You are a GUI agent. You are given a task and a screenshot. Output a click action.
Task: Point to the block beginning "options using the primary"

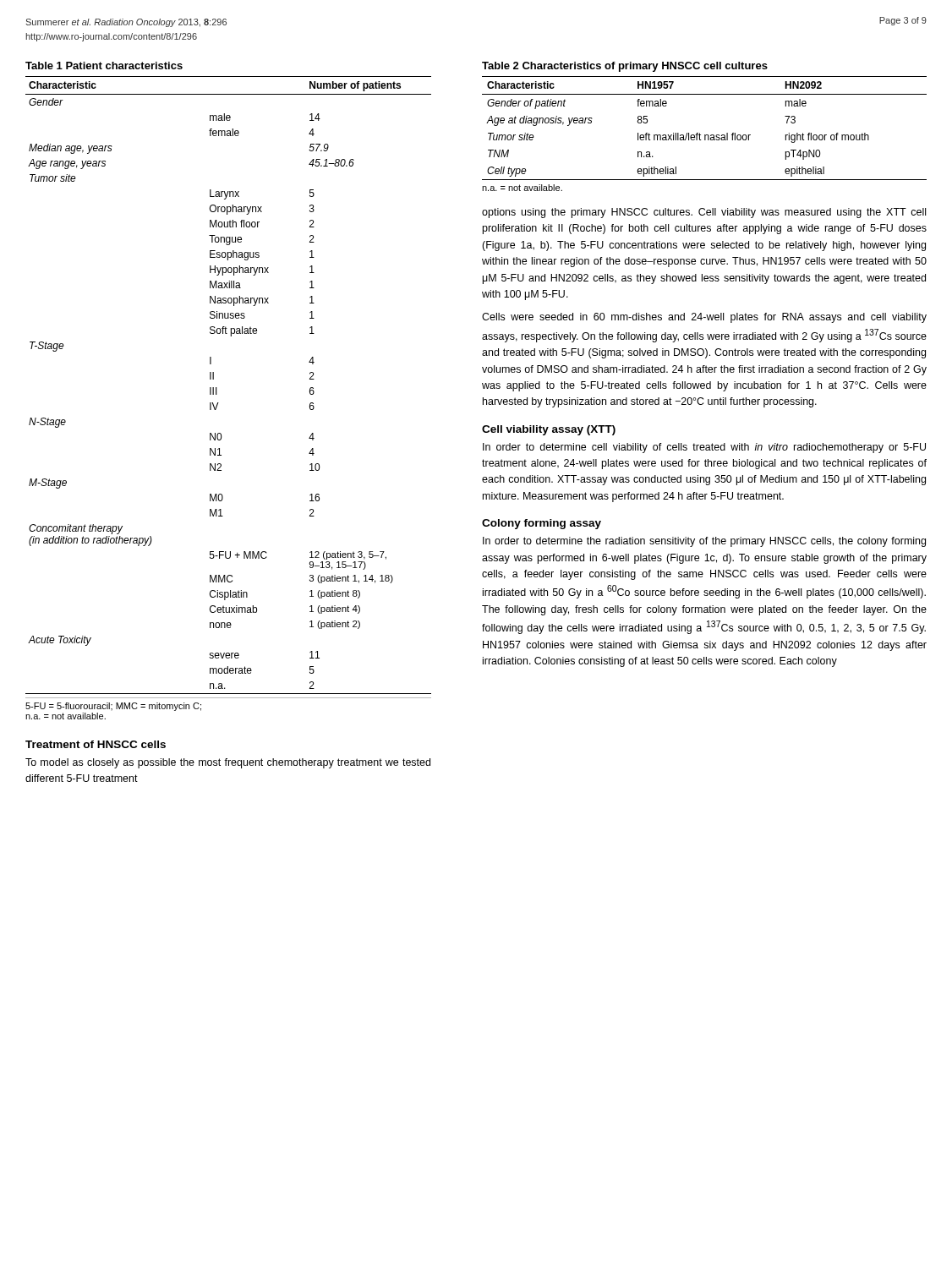704,253
